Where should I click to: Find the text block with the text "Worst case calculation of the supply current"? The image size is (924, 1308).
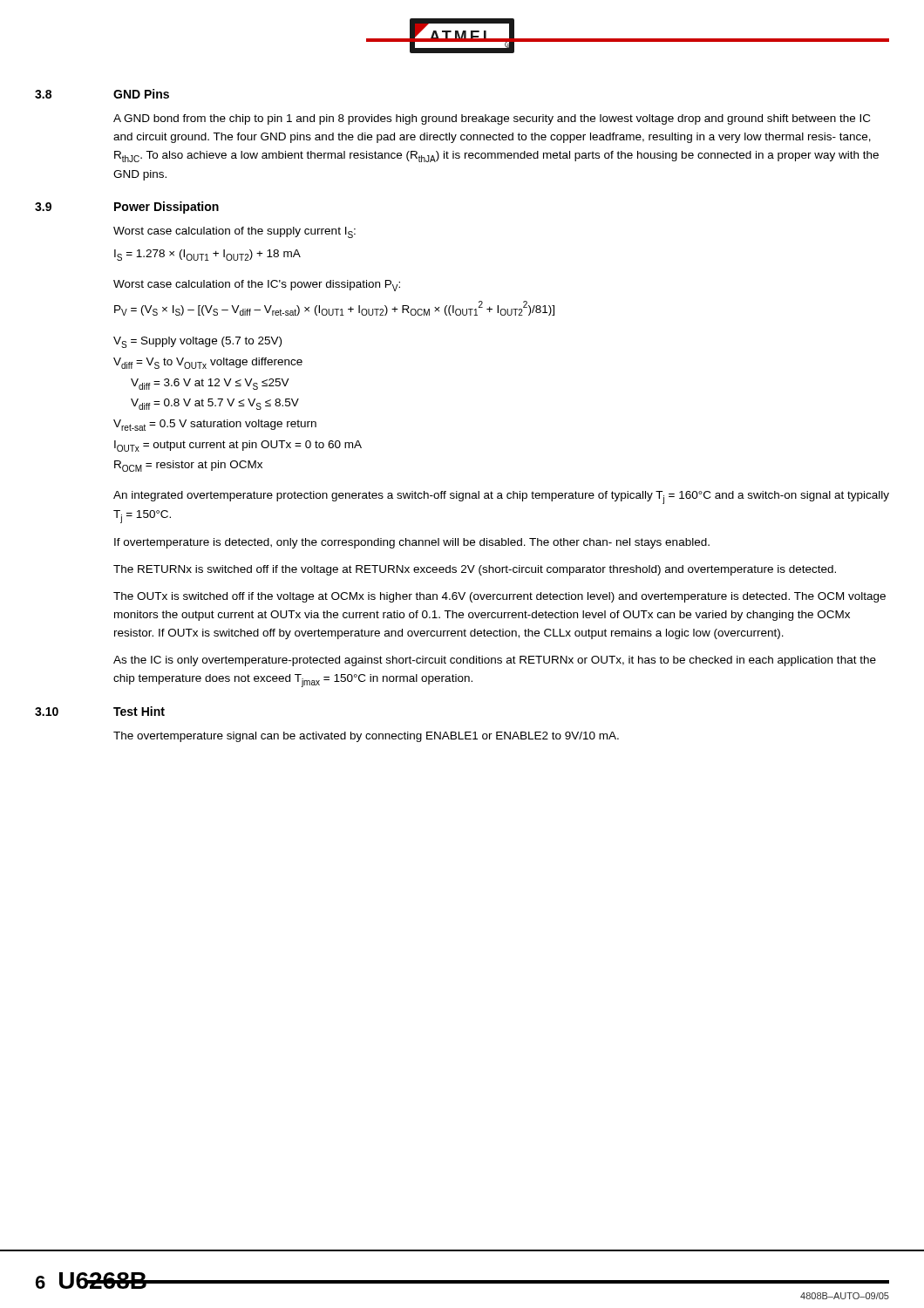(235, 232)
